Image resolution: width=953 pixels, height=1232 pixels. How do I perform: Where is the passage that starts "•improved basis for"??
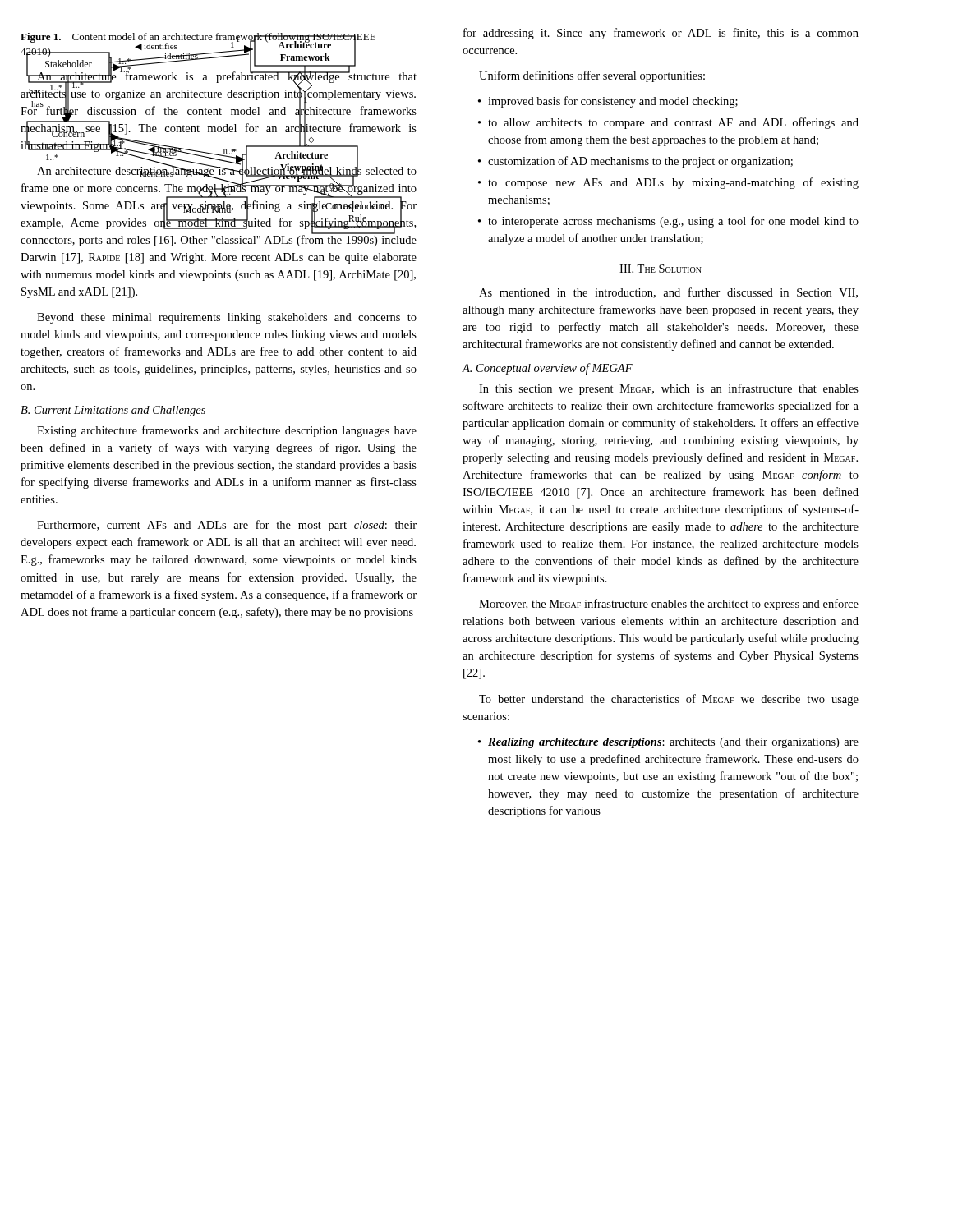tap(608, 102)
